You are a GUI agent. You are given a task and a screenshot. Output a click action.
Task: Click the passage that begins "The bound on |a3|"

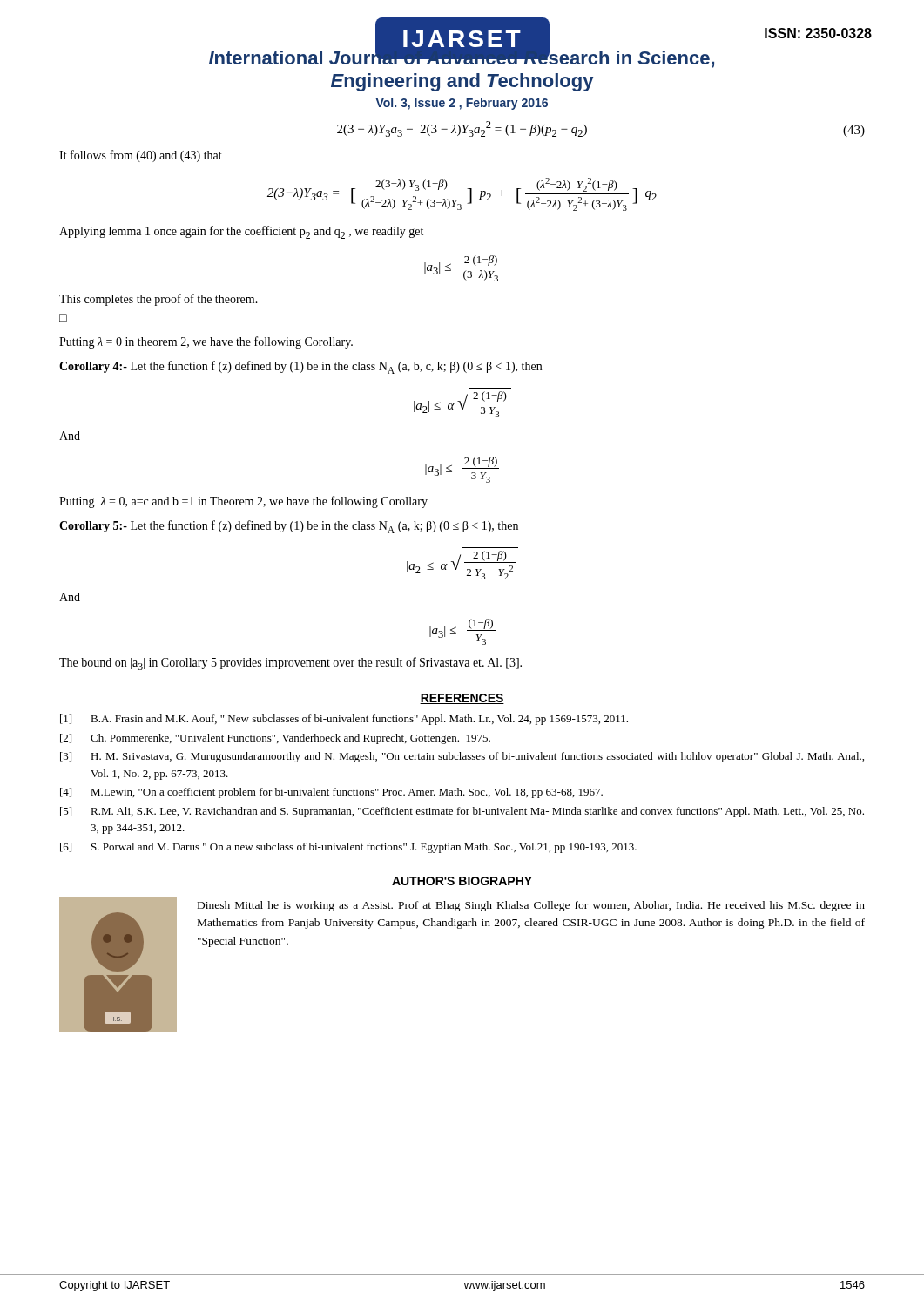coord(291,665)
